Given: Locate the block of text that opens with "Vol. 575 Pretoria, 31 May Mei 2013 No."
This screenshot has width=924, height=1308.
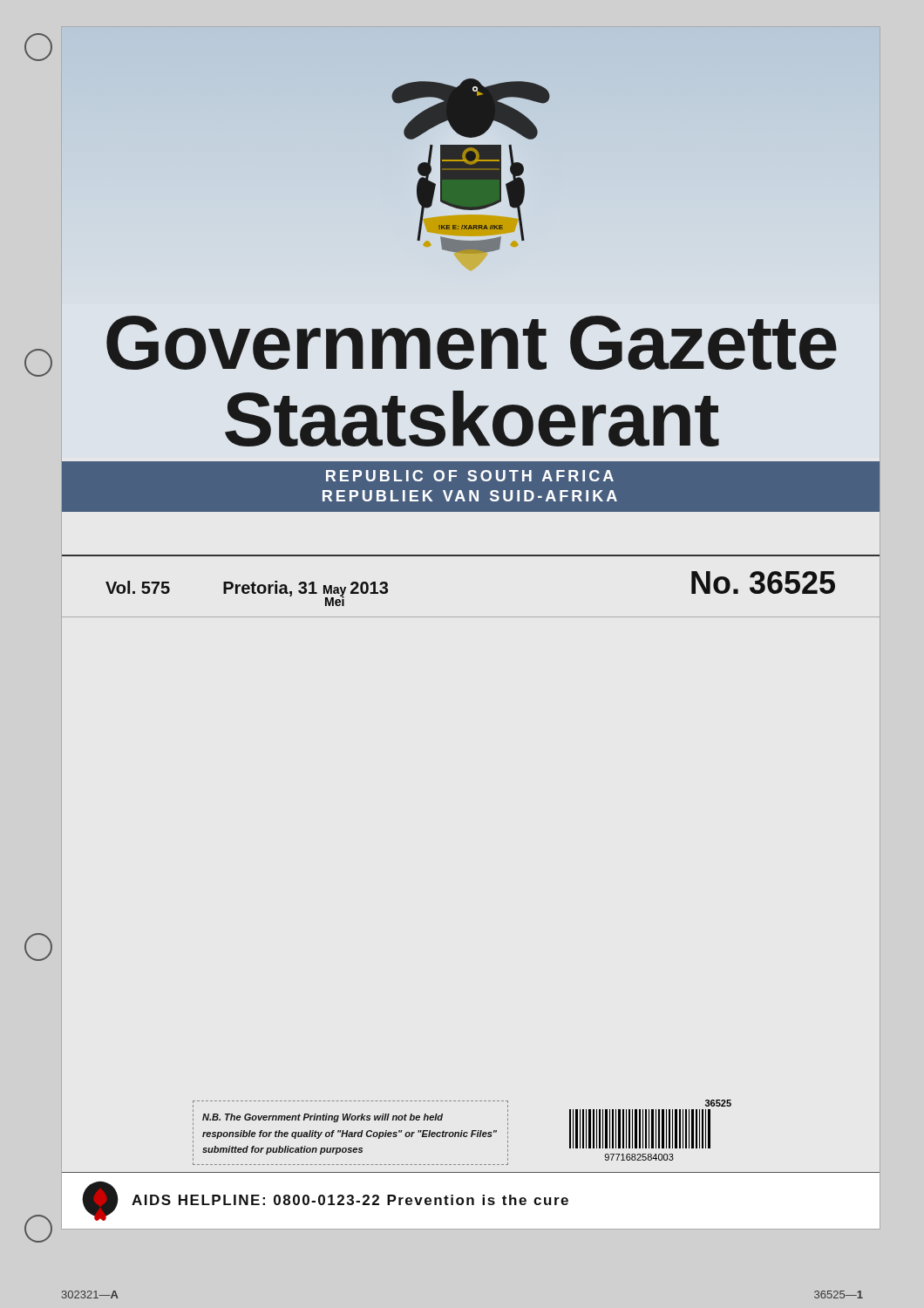Looking at the screenshot, I should (334, 588).
